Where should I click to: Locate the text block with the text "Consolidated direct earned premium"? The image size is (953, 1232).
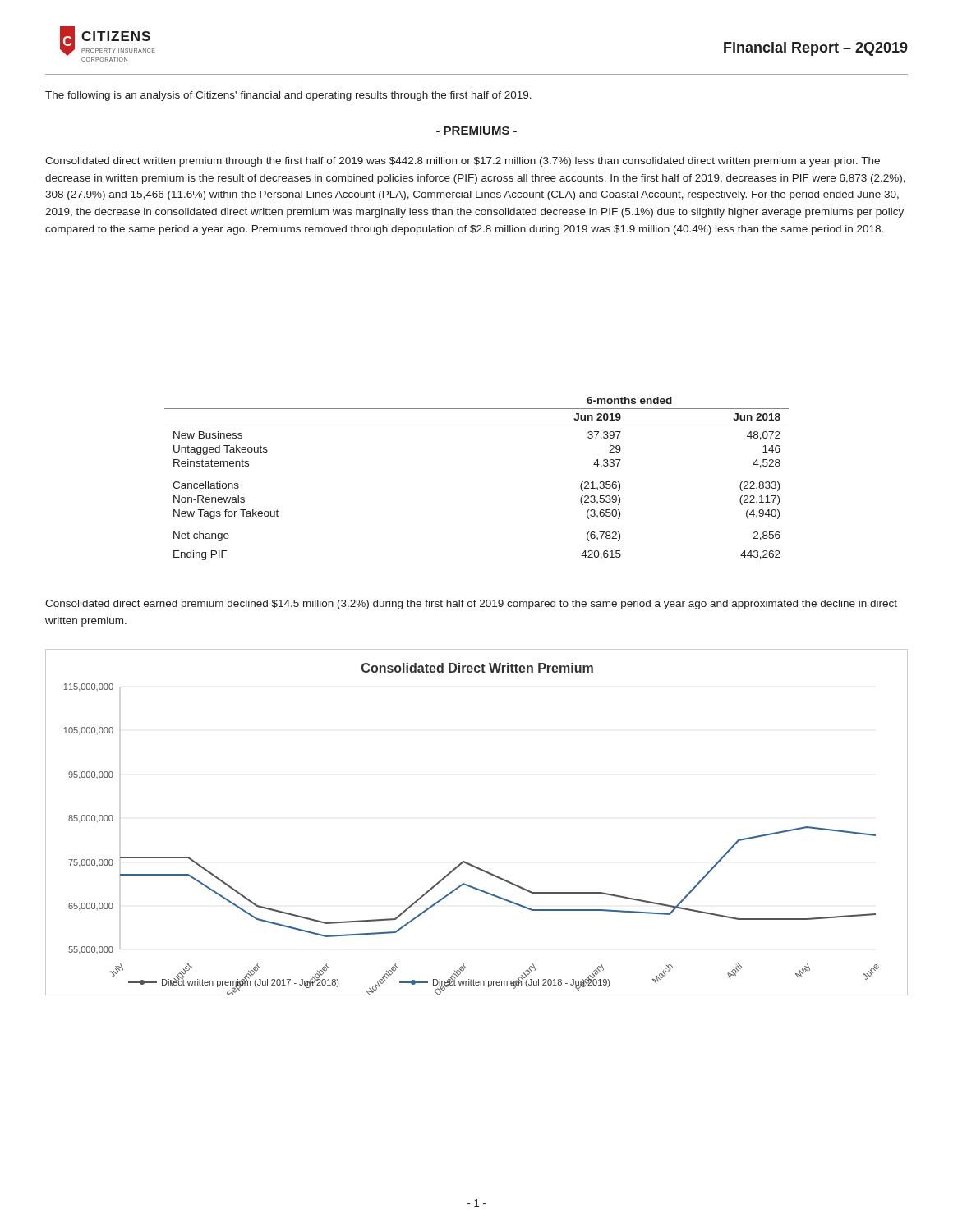(471, 612)
